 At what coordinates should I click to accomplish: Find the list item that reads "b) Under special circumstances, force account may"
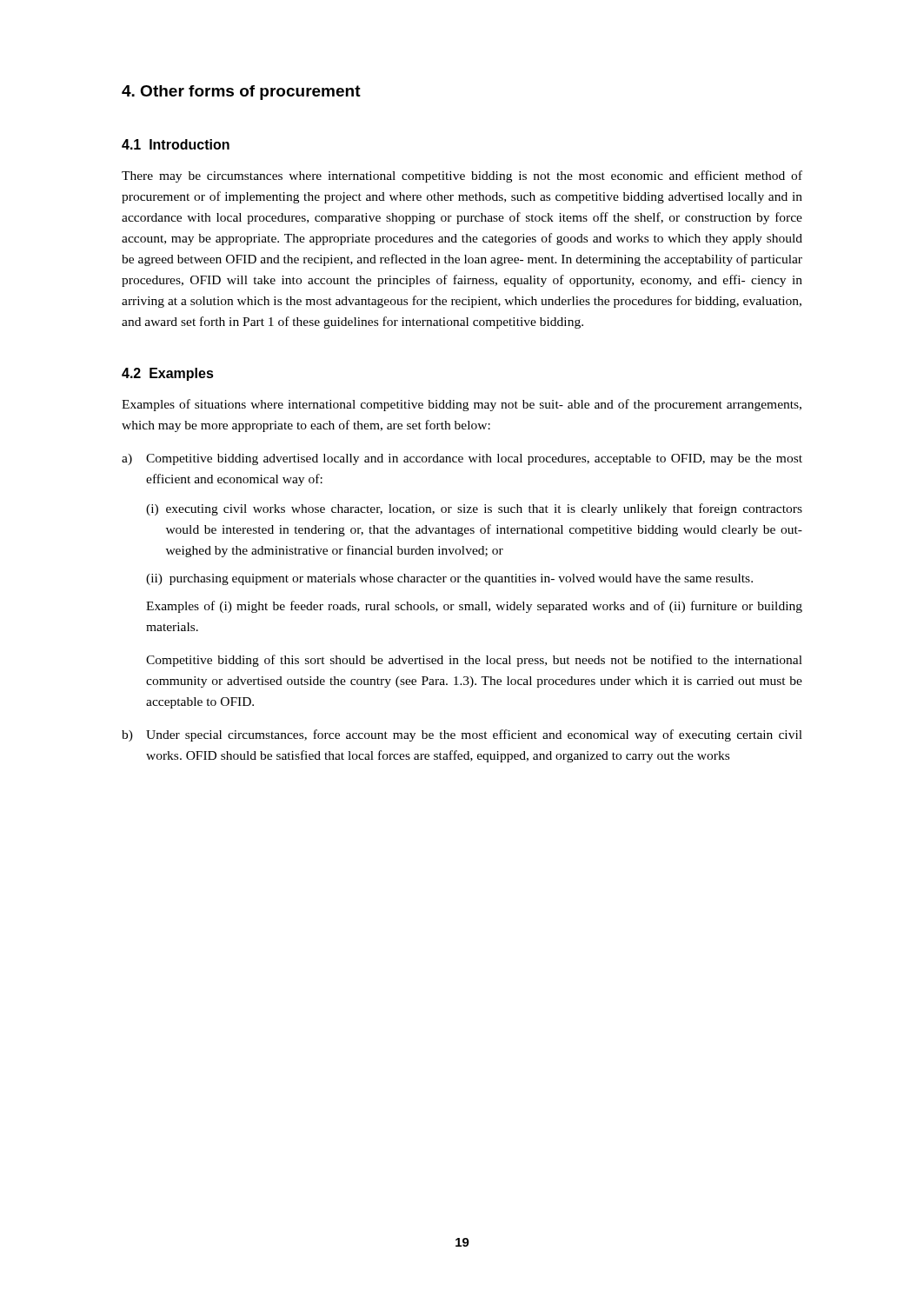[462, 745]
